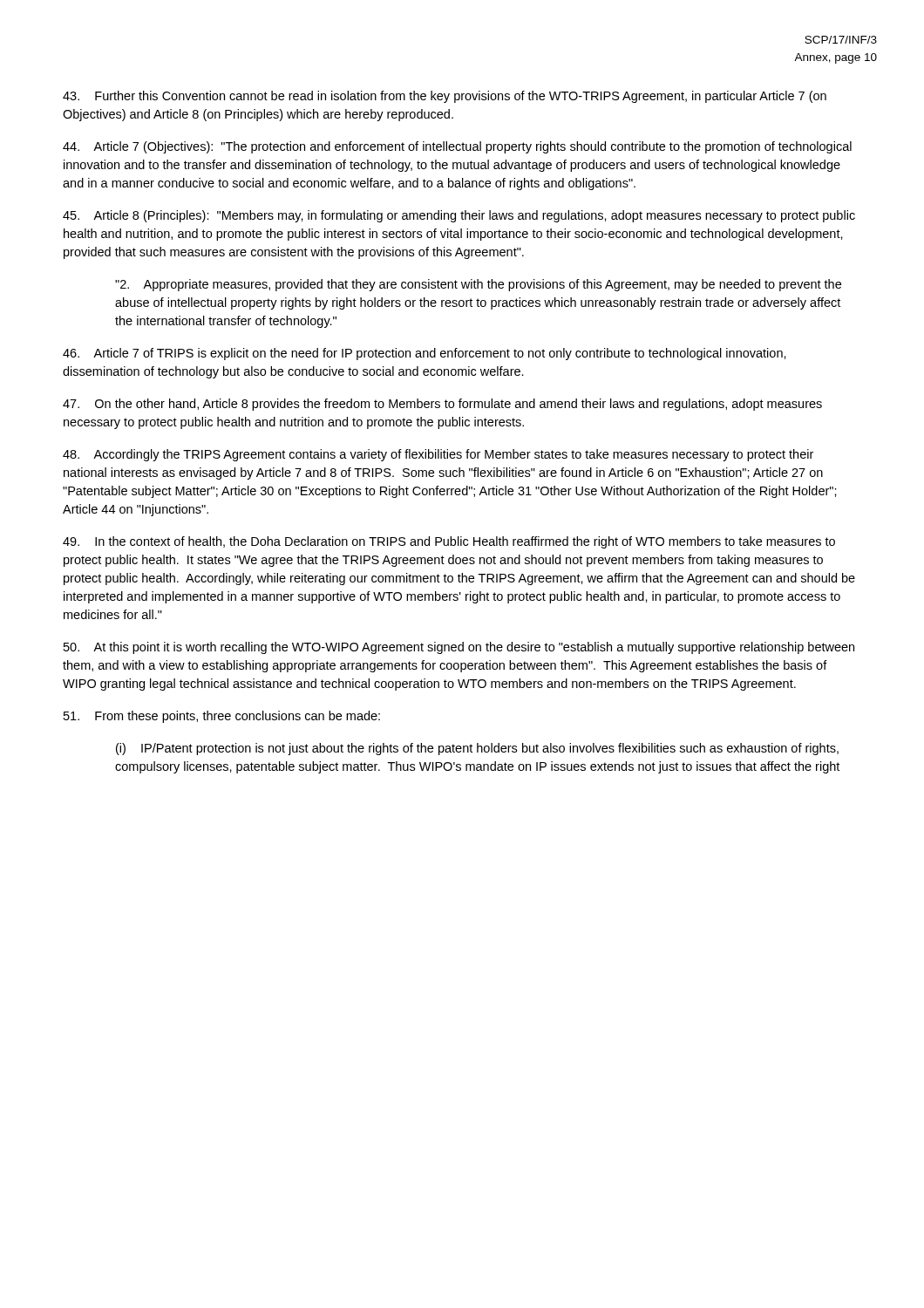This screenshot has height=1308, width=924.
Task: Point to the block beginning "In the context of health, the"
Action: coord(459,578)
